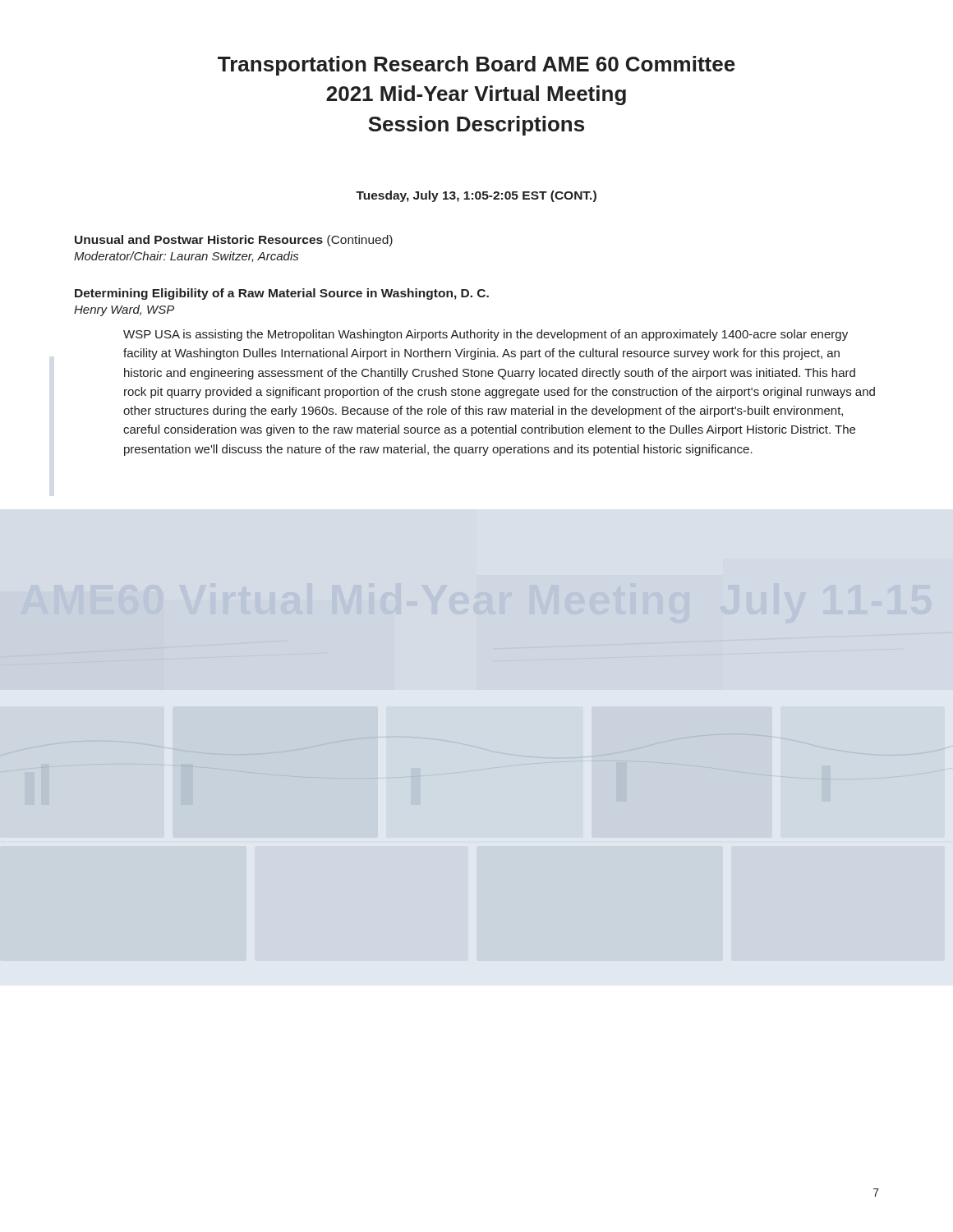Navigate to the text block starting "Transportation Research Board AME 60 Committee 2021"
This screenshot has width=953, height=1232.
tap(476, 94)
